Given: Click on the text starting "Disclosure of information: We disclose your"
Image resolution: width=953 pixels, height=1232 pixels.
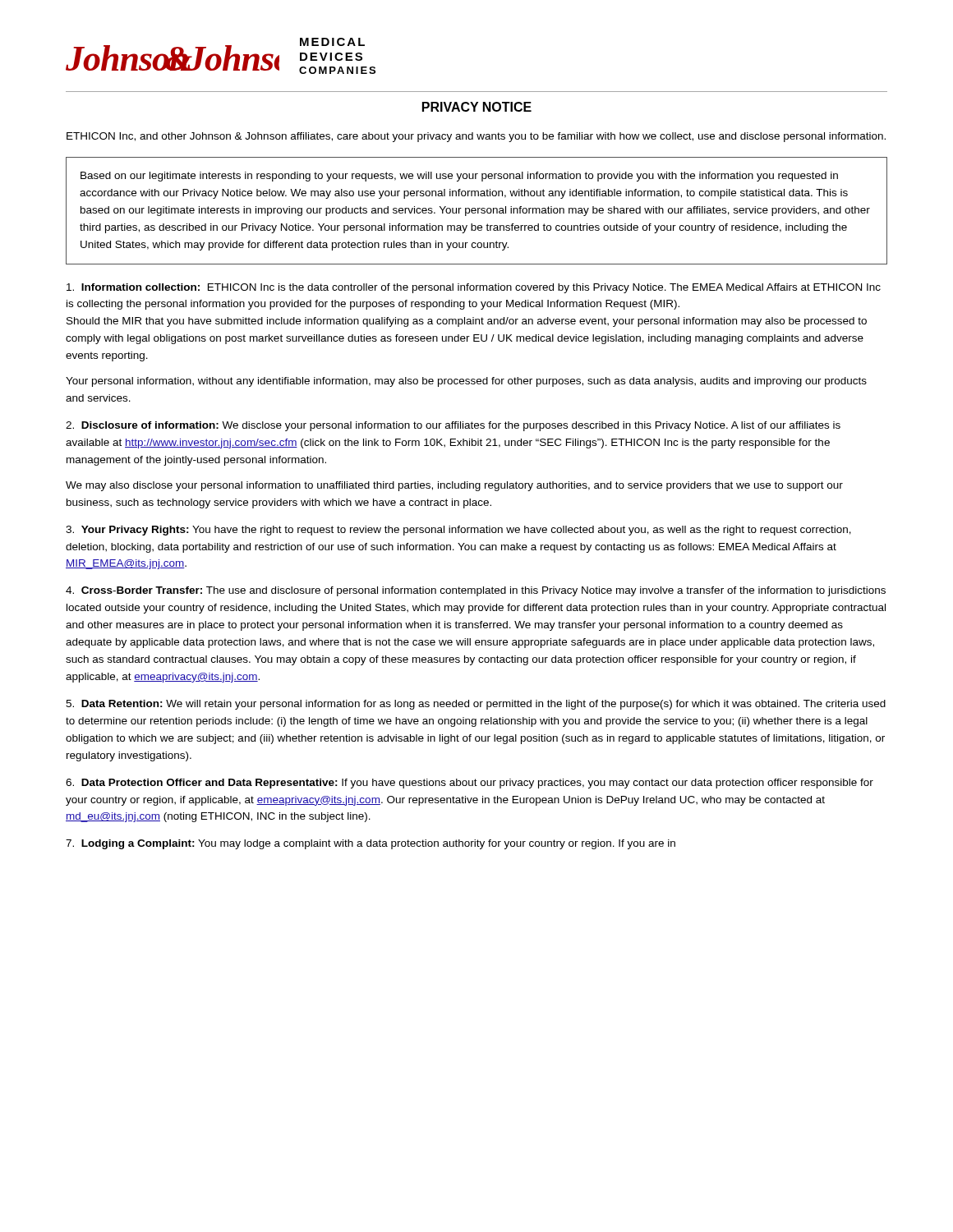Looking at the screenshot, I should [453, 426].
